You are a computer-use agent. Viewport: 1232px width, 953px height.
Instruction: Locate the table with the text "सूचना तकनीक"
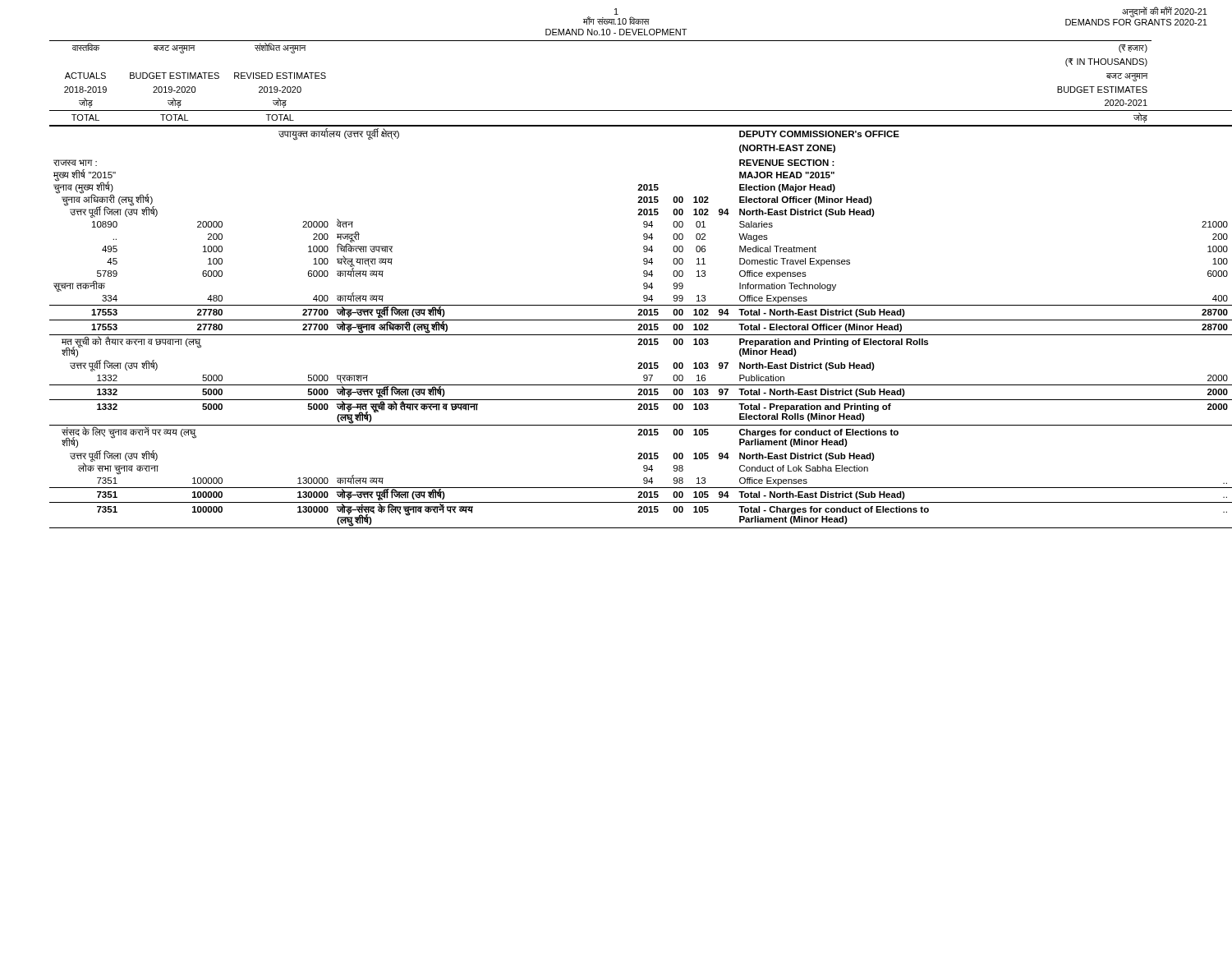(x=616, y=284)
